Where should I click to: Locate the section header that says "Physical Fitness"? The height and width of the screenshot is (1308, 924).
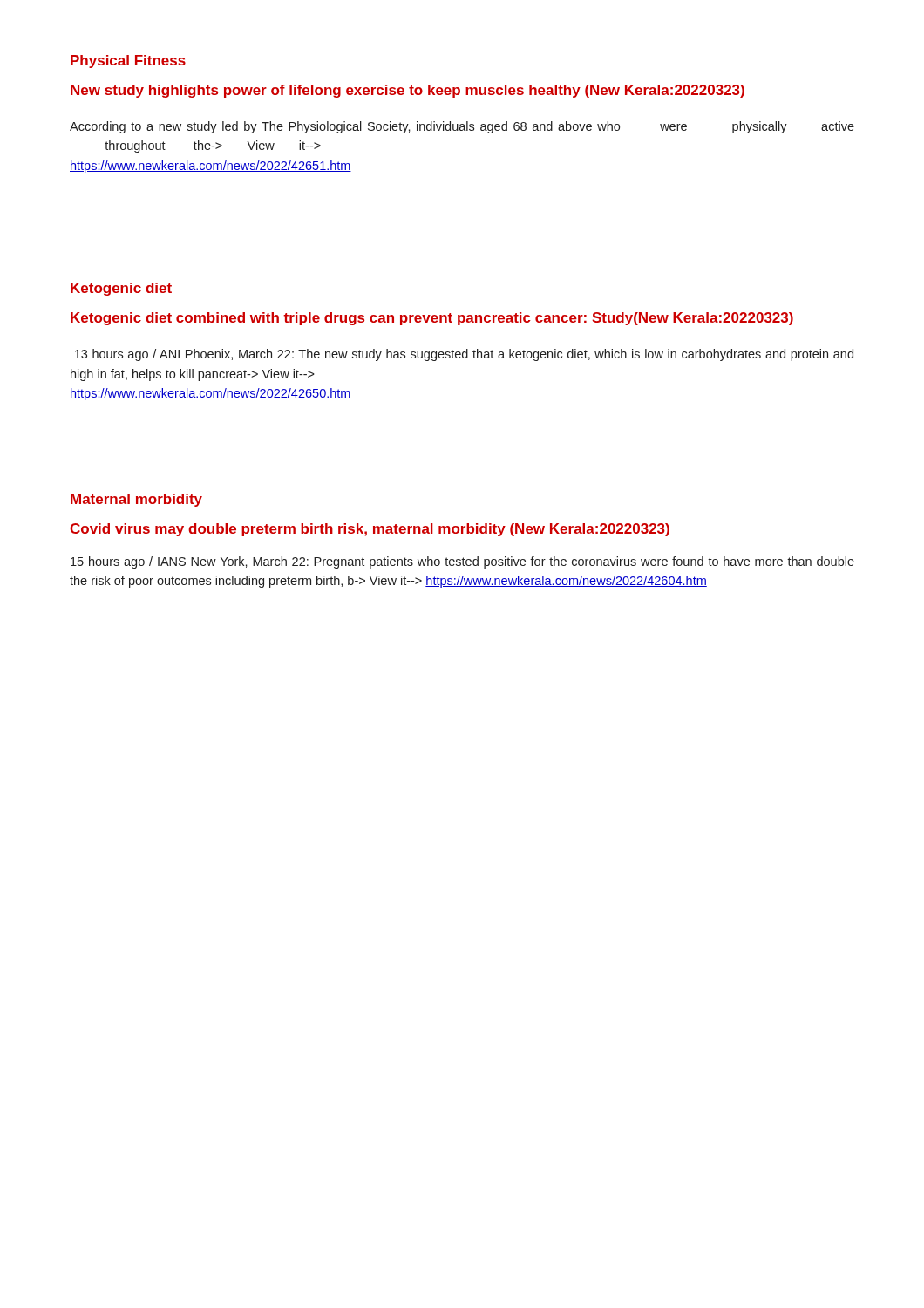point(128,61)
